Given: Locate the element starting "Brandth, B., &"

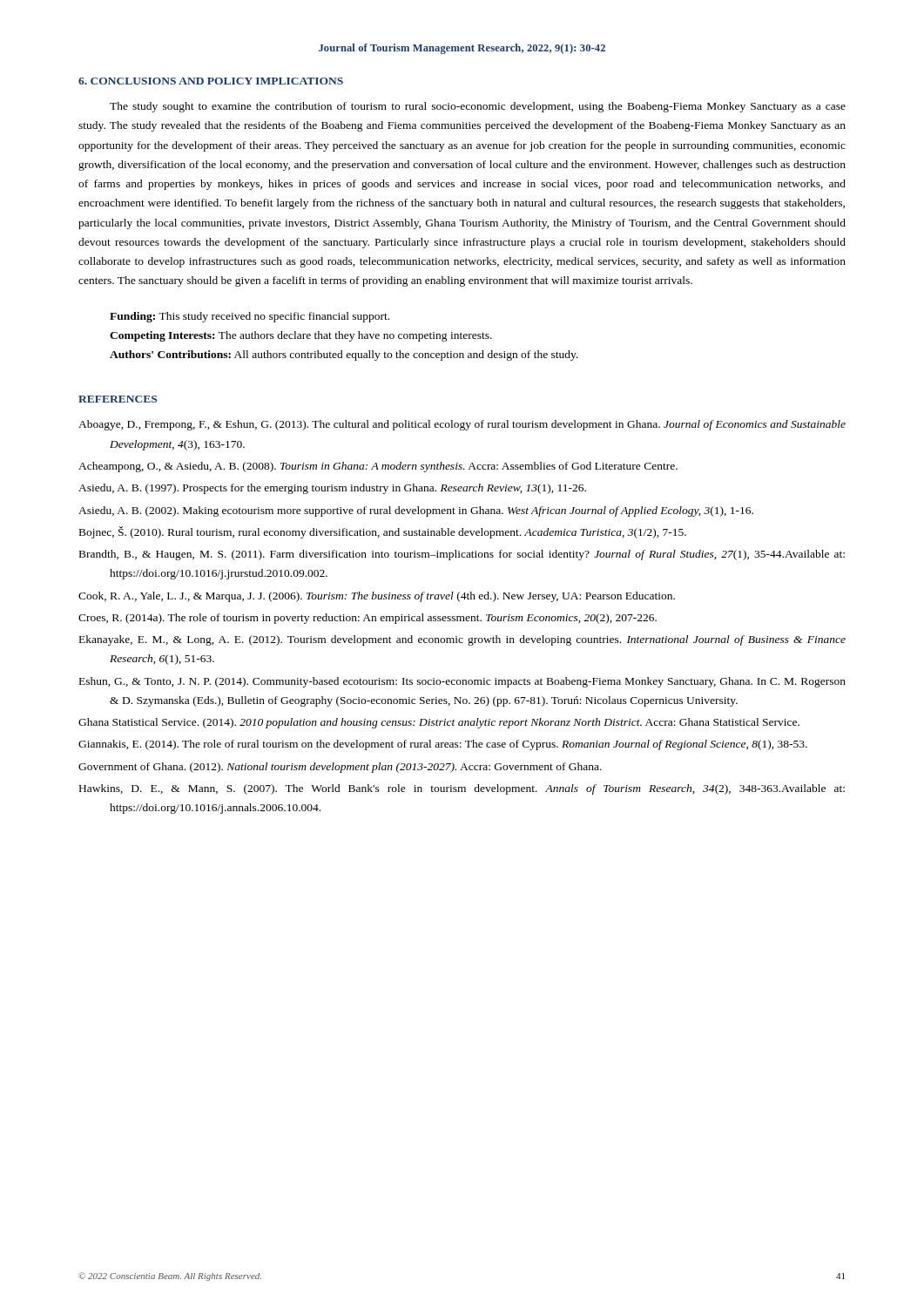Looking at the screenshot, I should (x=462, y=563).
